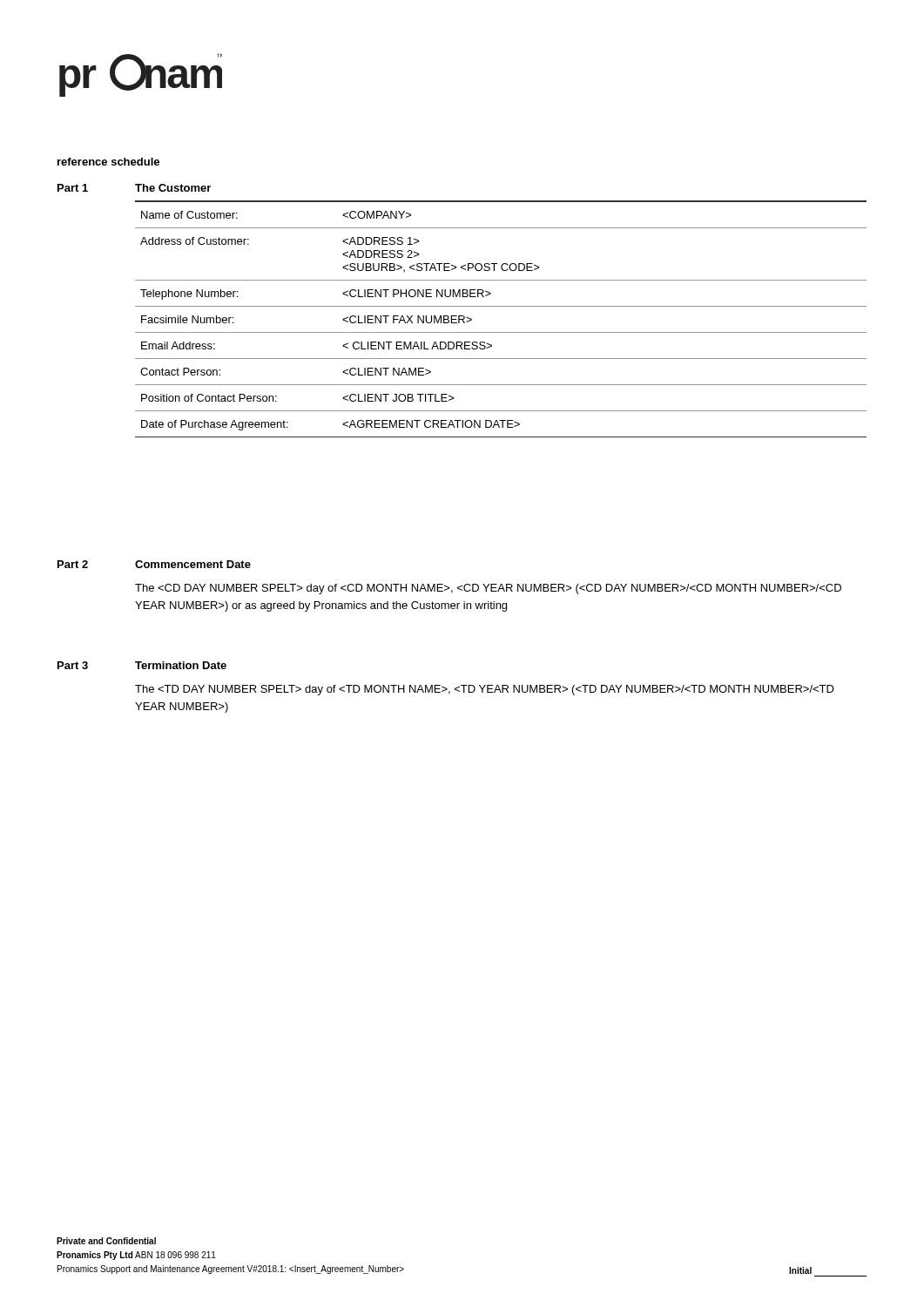Locate the block starting "The Customer"
The width and height of the screenshot is (924, 1307).
(x=173, y=188)
